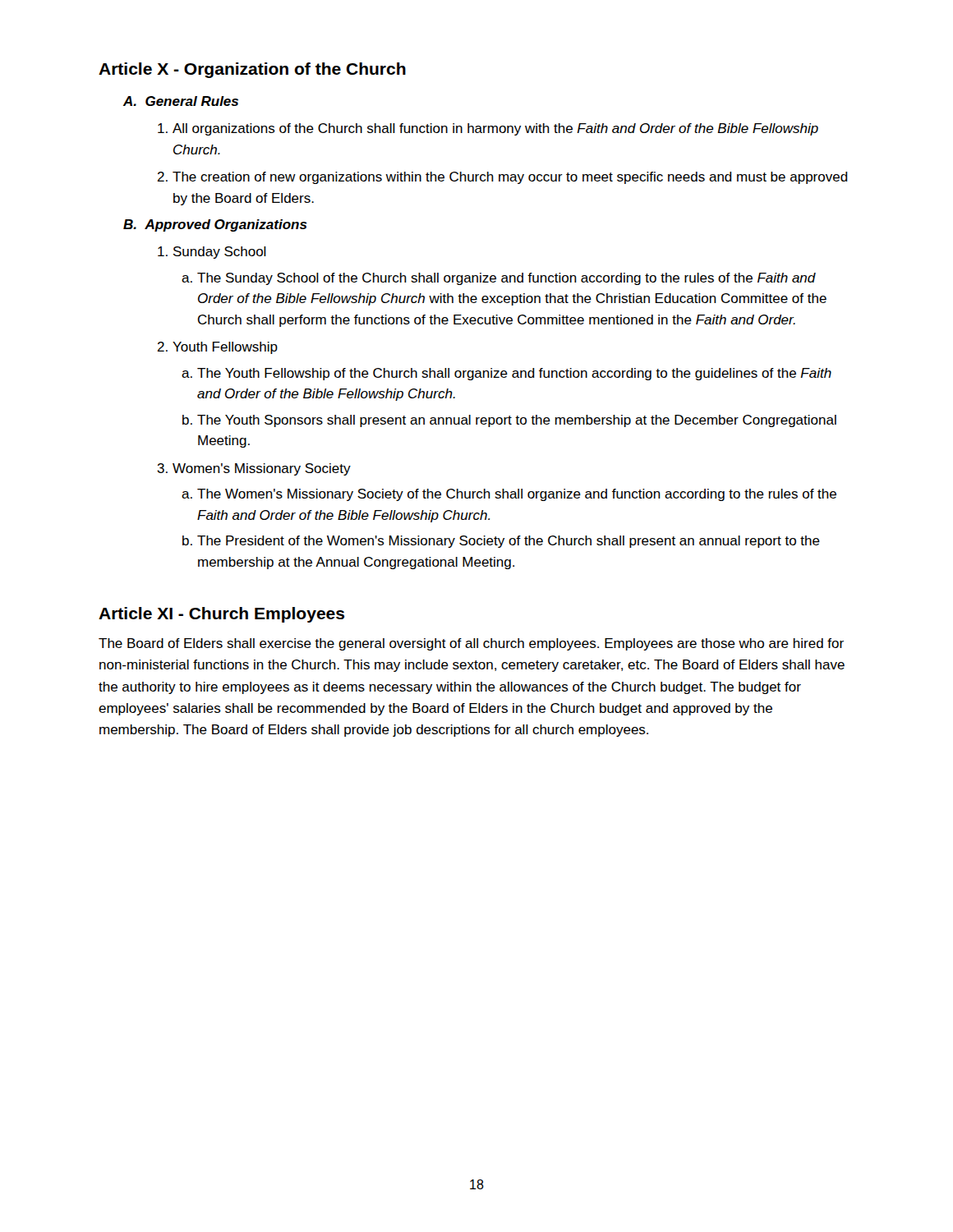Point to the block beginning "The Youth Fellowship of the Church shall"
The width and height of the screenshot is (953, 1232).
tap(514, 383)
